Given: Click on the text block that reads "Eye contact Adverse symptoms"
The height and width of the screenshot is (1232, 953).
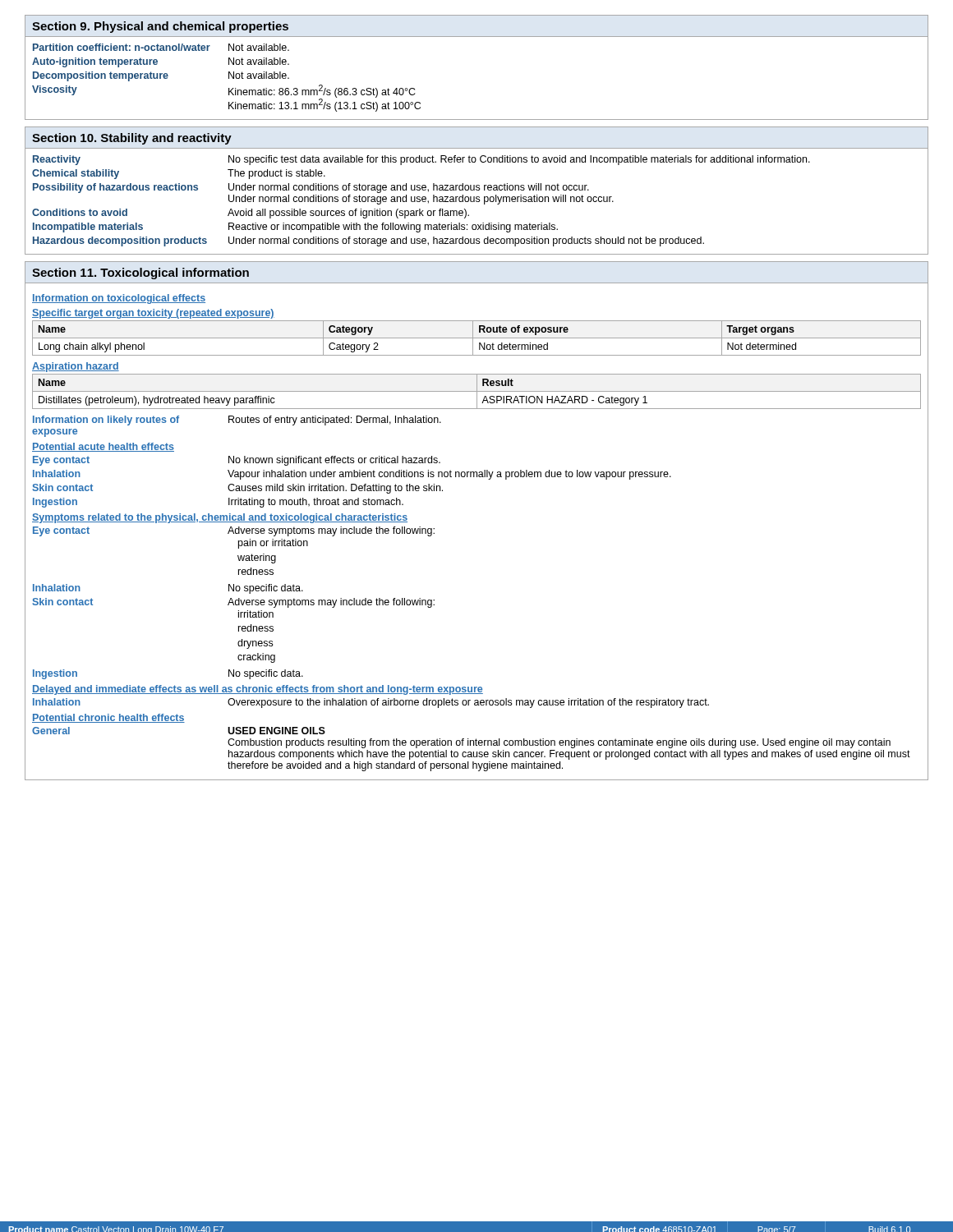Looking at the screenshot, I should (x=234, y=552).
